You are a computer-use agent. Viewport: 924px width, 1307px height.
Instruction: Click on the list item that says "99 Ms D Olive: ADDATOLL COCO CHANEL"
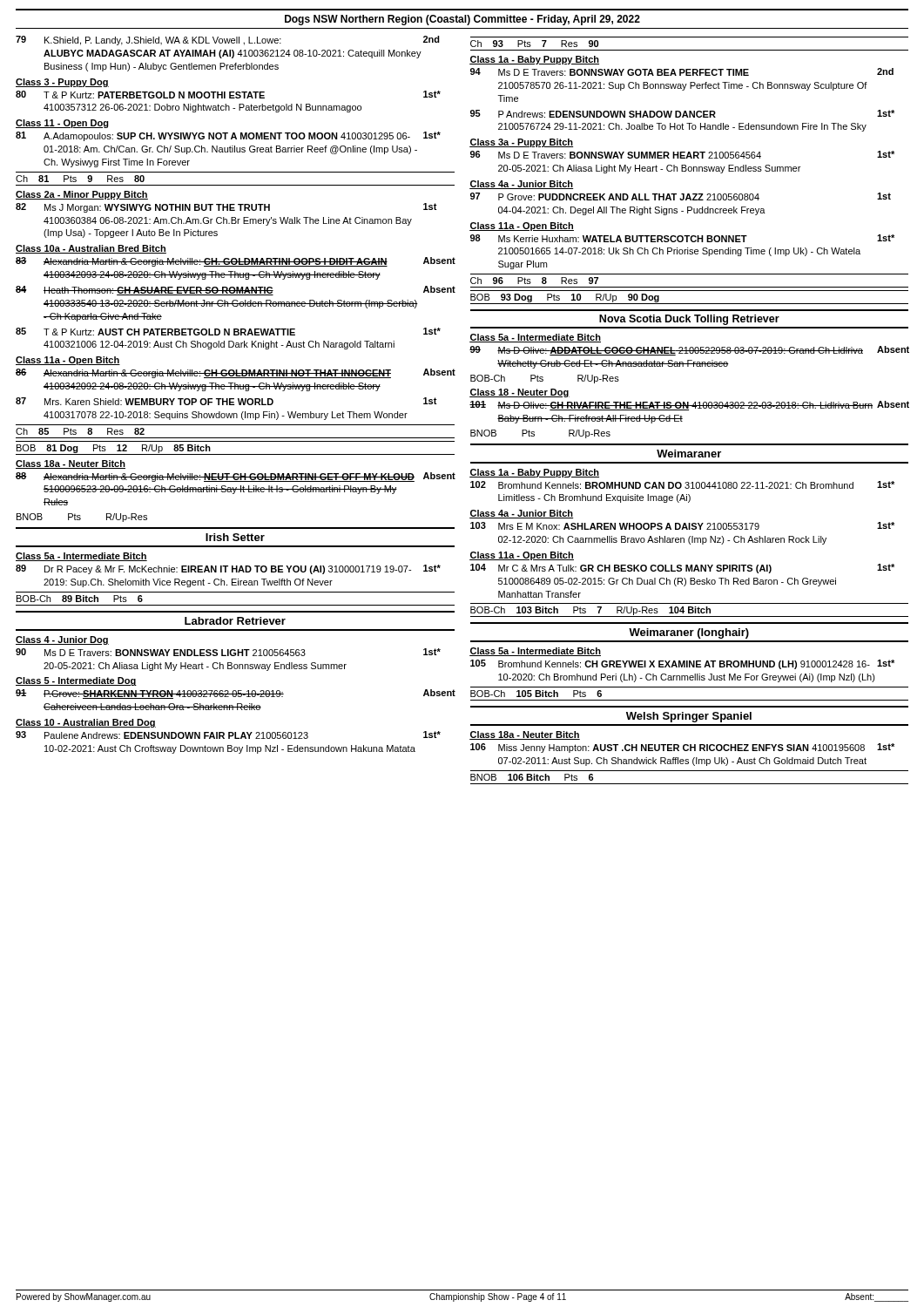click(x=689, y=357)
